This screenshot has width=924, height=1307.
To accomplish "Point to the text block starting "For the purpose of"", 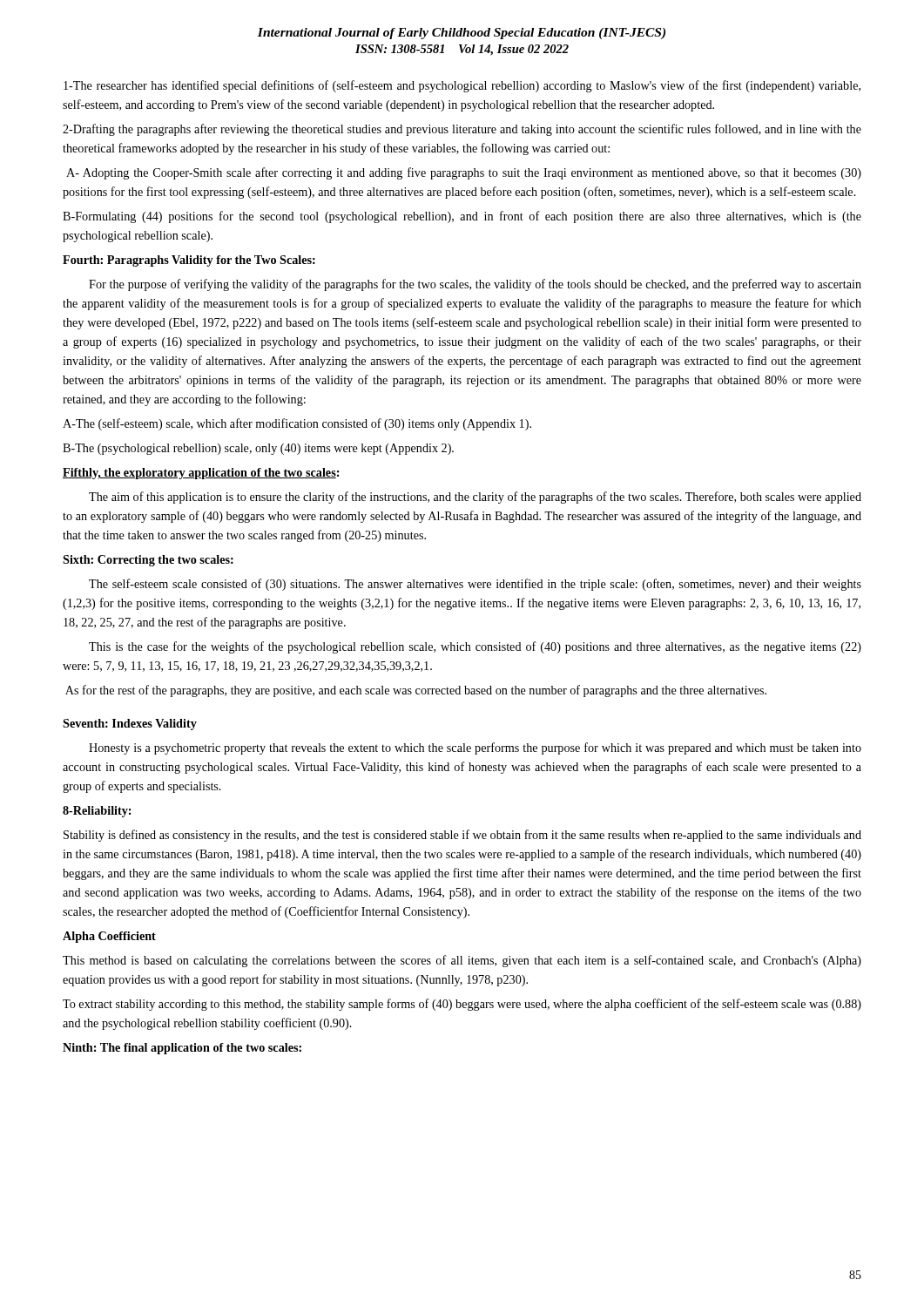I will pos(462,342).
